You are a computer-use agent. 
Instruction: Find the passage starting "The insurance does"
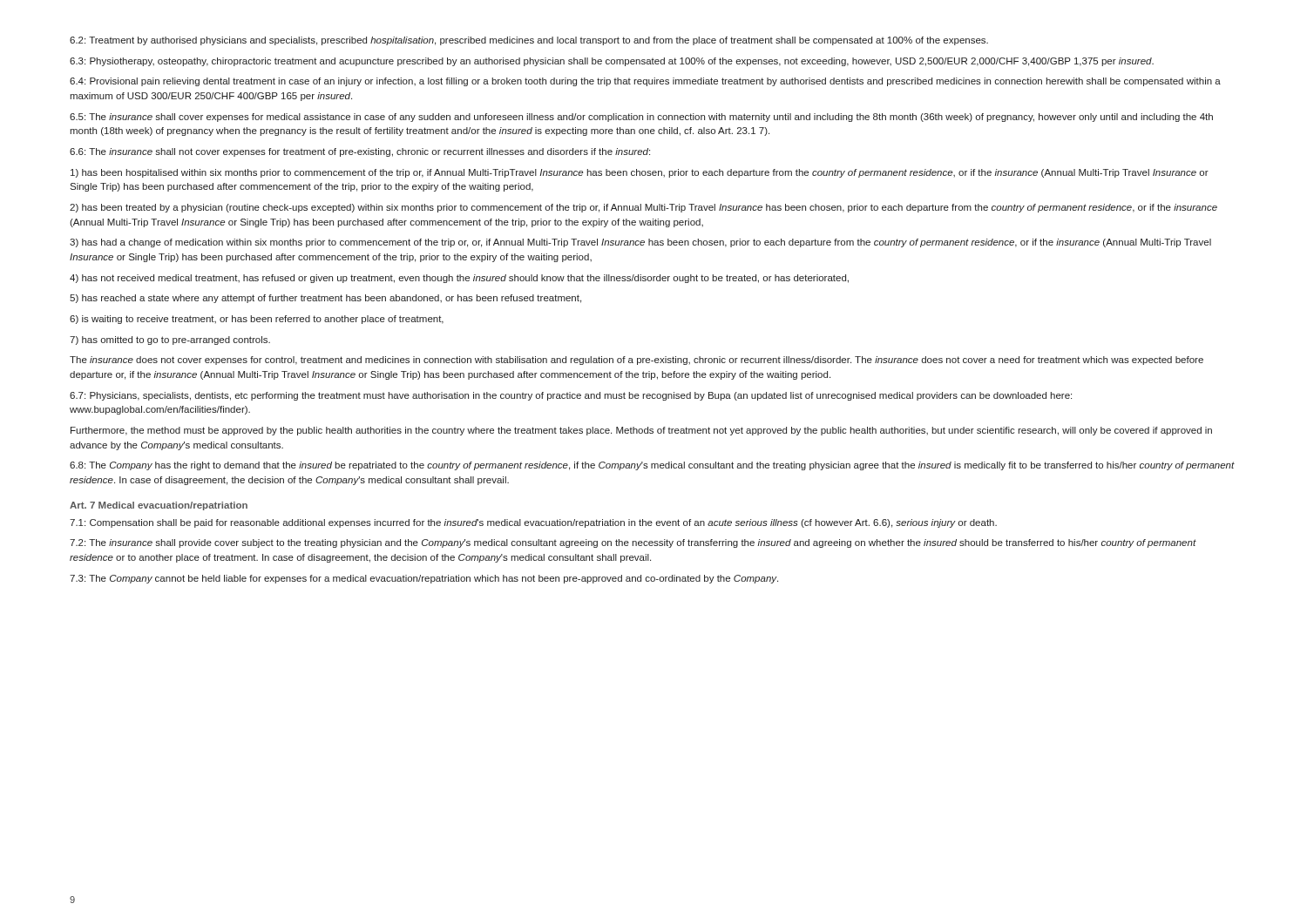(637, 367)
